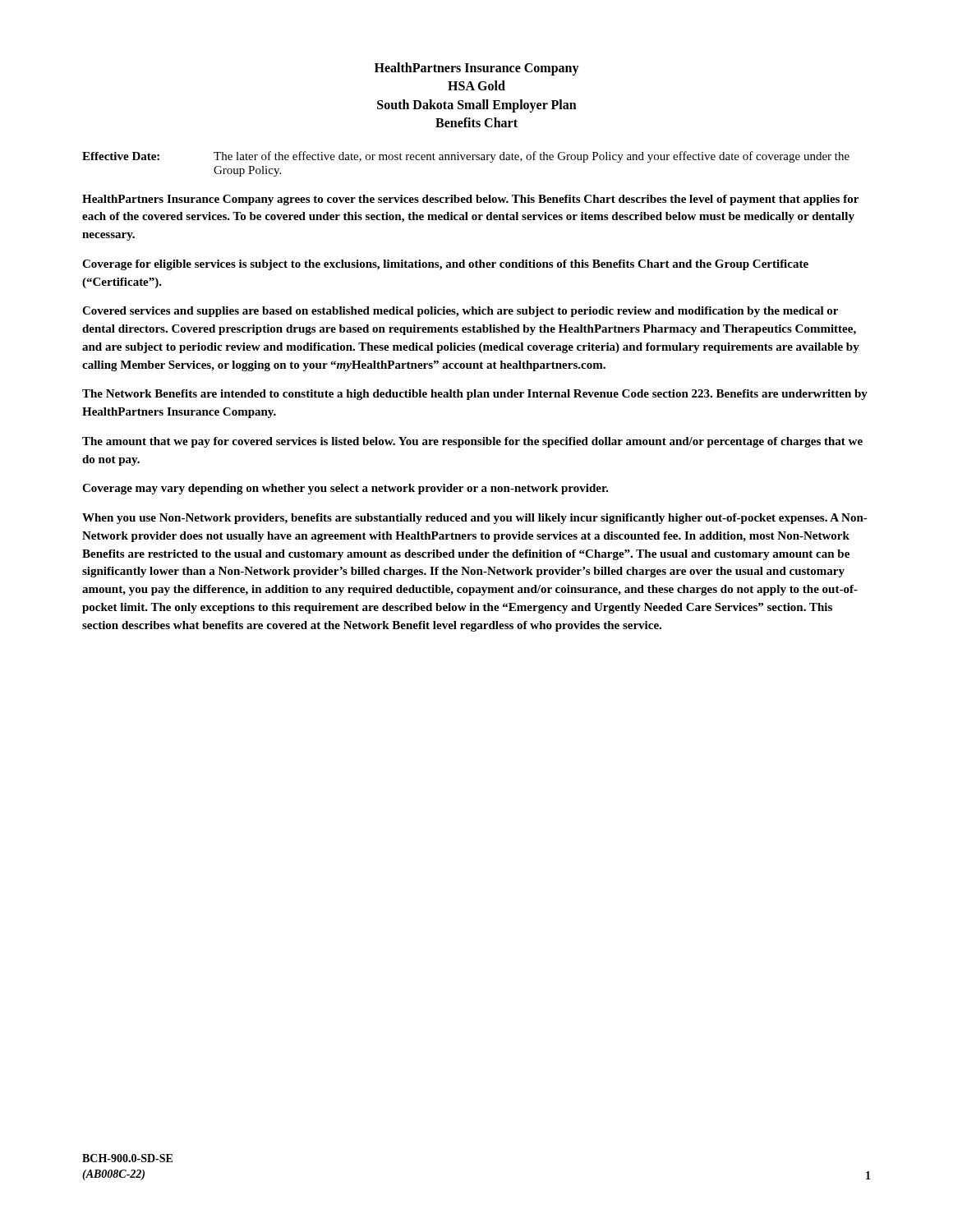
Task: Click the passage that begins "The amount that we pay for"
Action: coord(472,450)
